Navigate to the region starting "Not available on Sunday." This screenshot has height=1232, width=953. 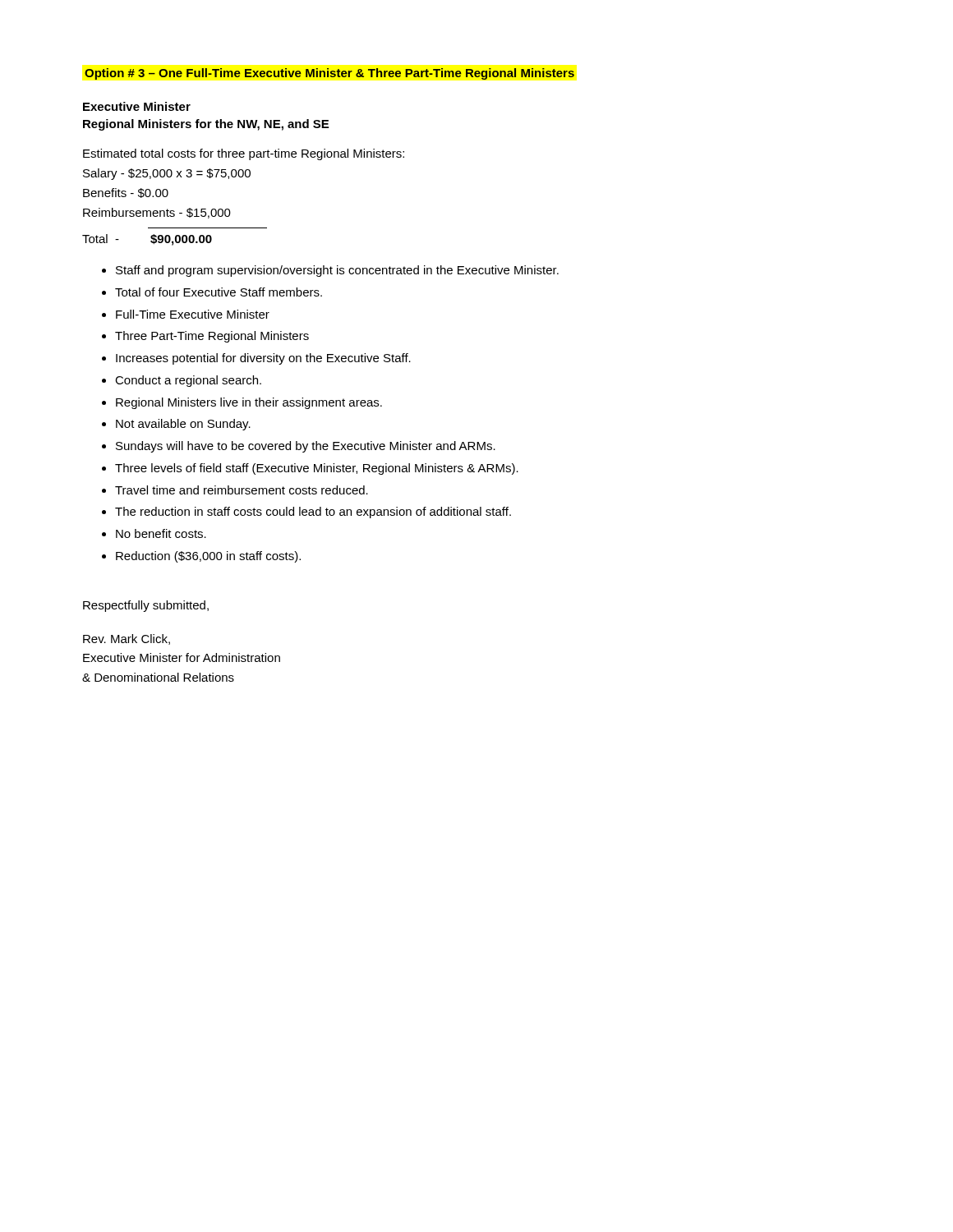point(183,425)
